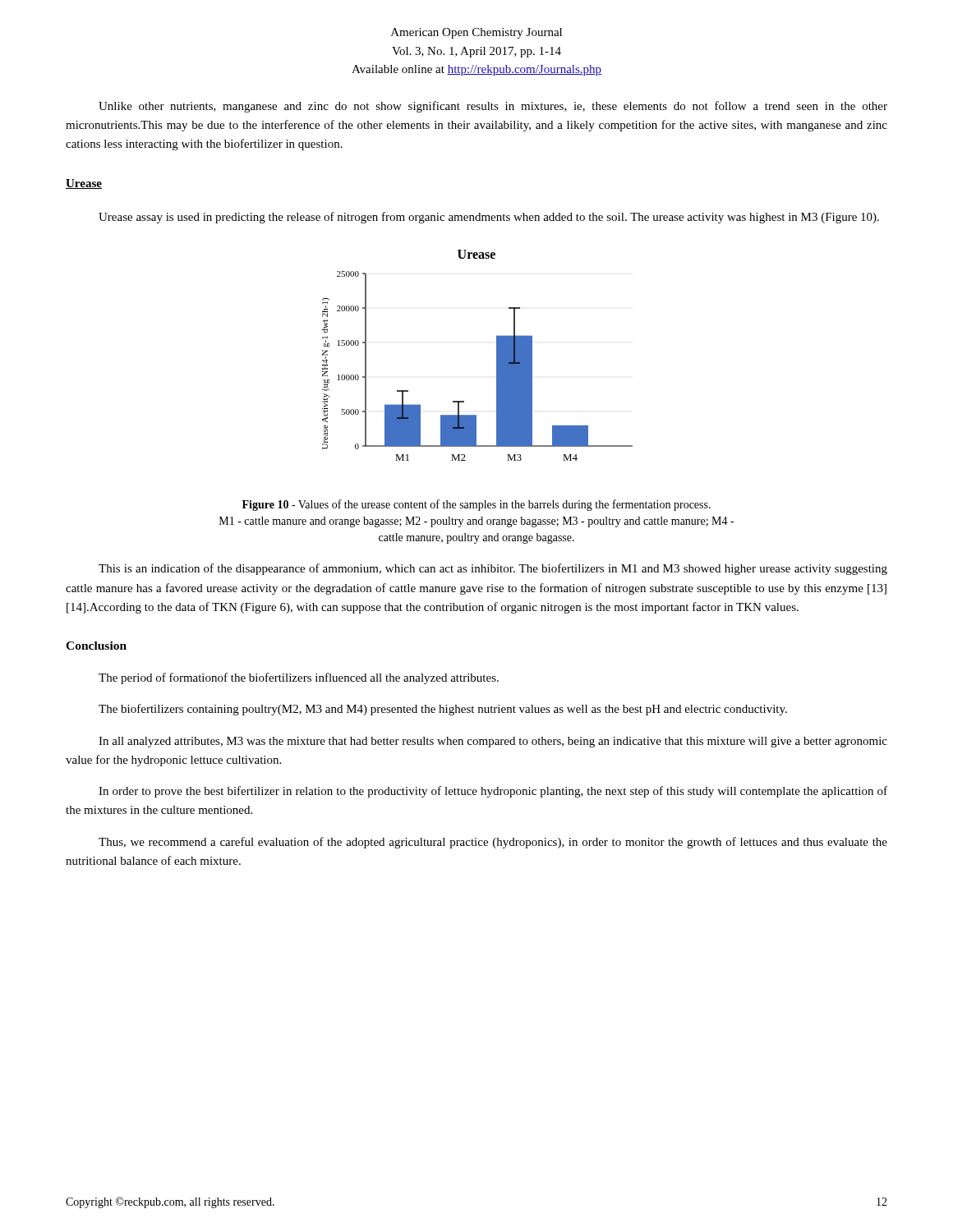
Task: Find the passage starting "Urease assay is used in predicting the release"
Action: point(476,218)
